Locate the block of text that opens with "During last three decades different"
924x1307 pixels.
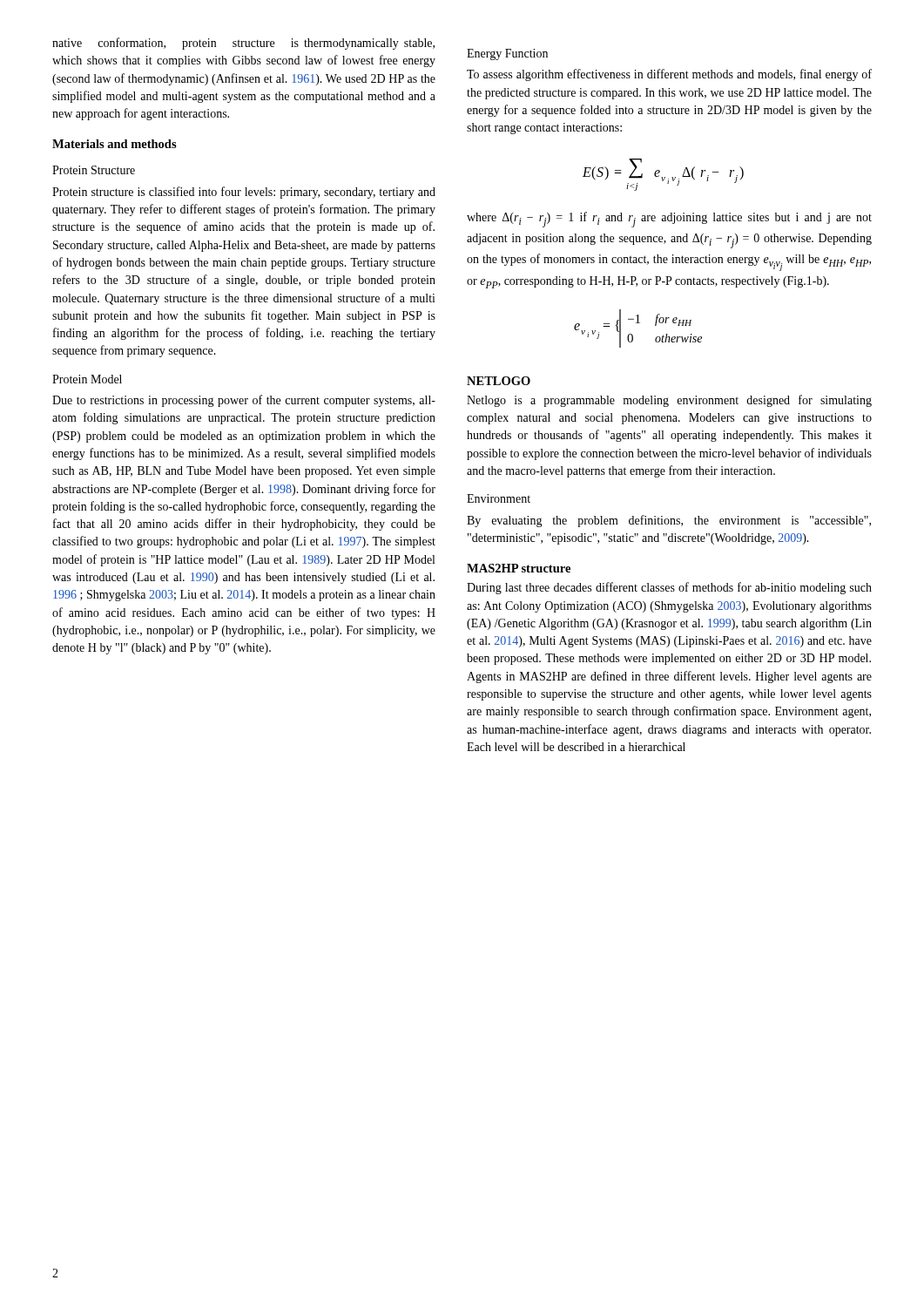point(669,668)
